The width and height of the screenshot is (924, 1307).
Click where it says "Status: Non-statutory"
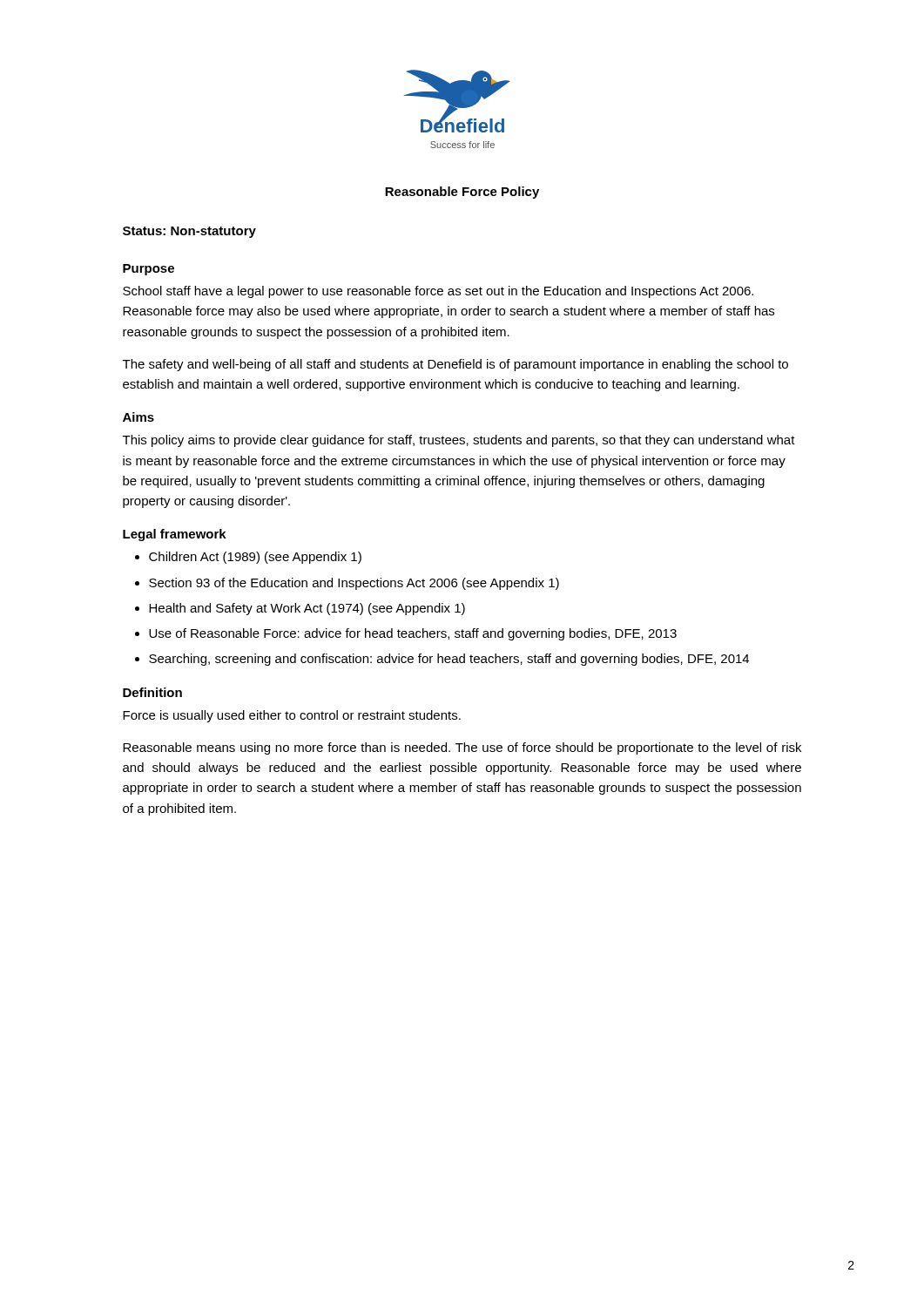point(189,230)
